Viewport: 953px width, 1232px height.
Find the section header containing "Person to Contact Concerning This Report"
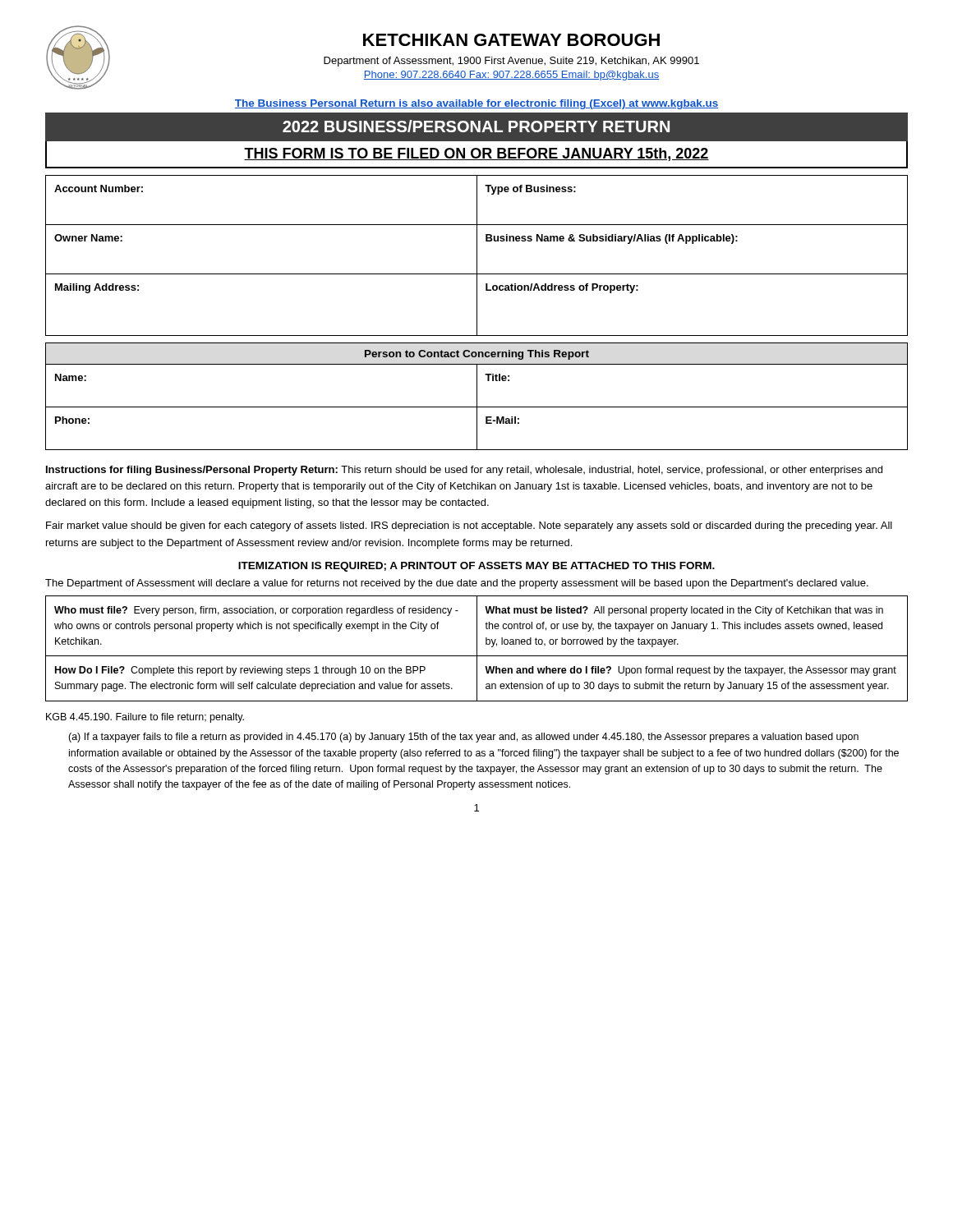(476, 354)
